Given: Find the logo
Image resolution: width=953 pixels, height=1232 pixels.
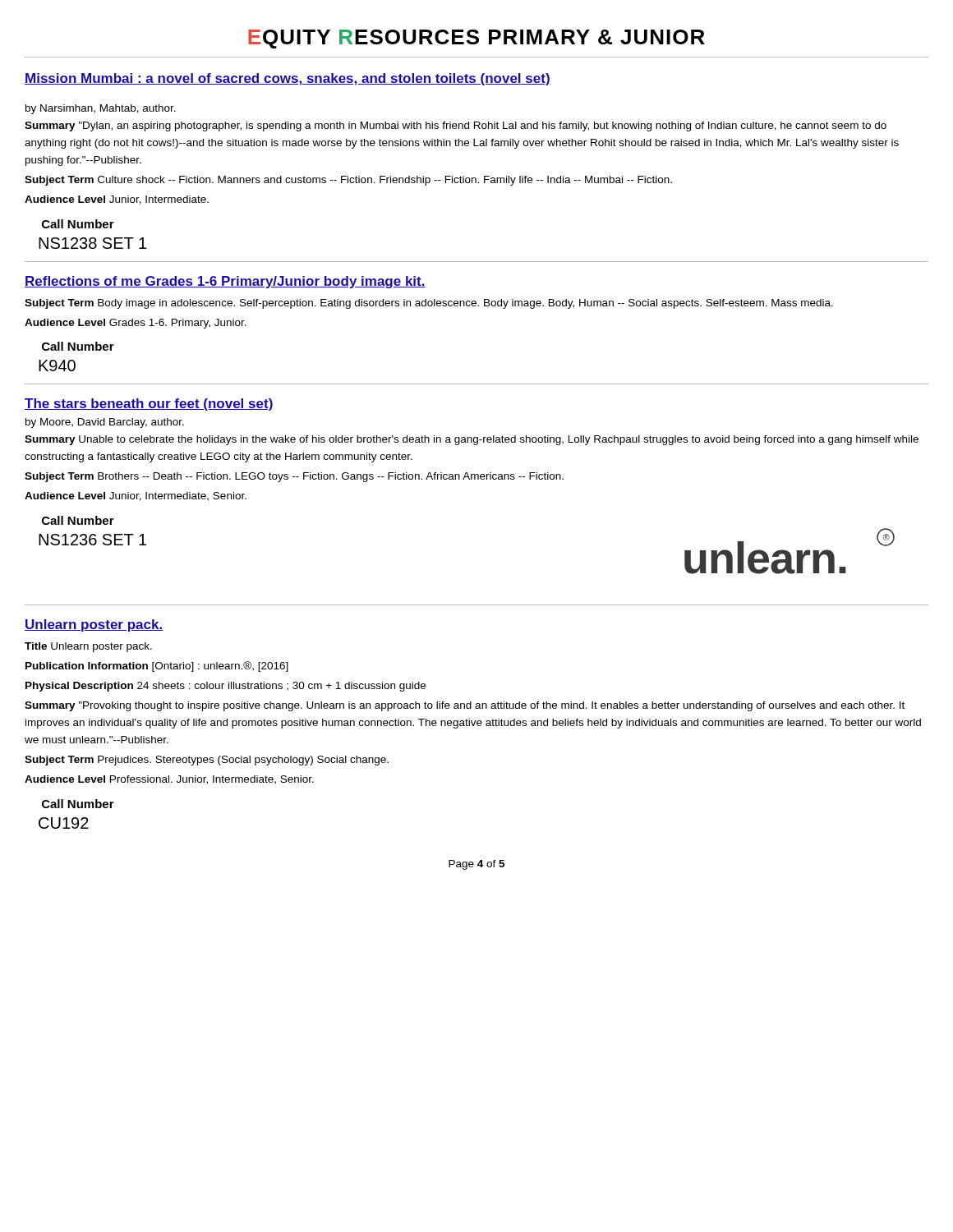Looking at the screenshot, I should pyautogui.click(x=789, y=557).
